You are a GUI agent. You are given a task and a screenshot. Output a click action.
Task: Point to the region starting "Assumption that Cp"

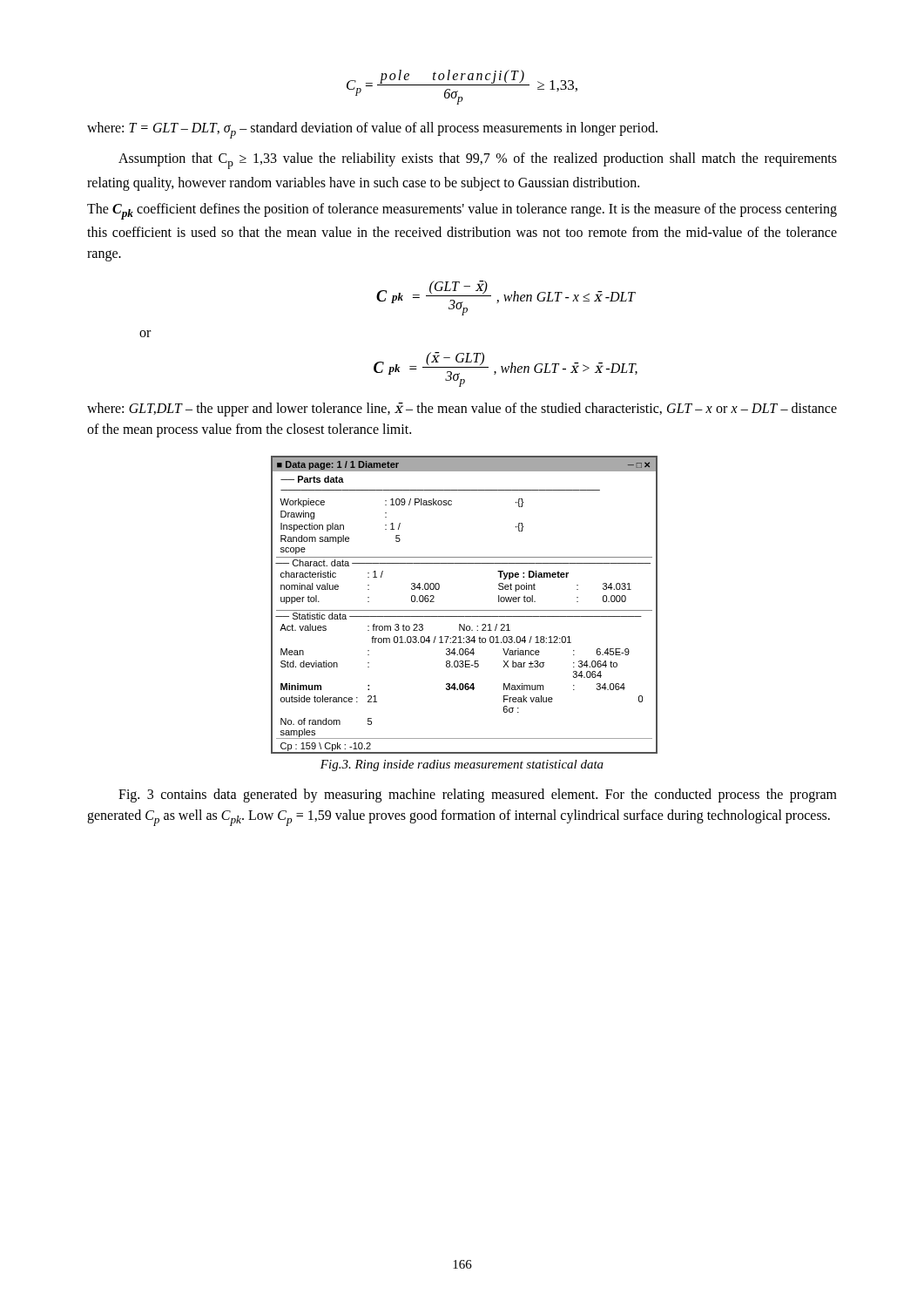tap(462, 170)
